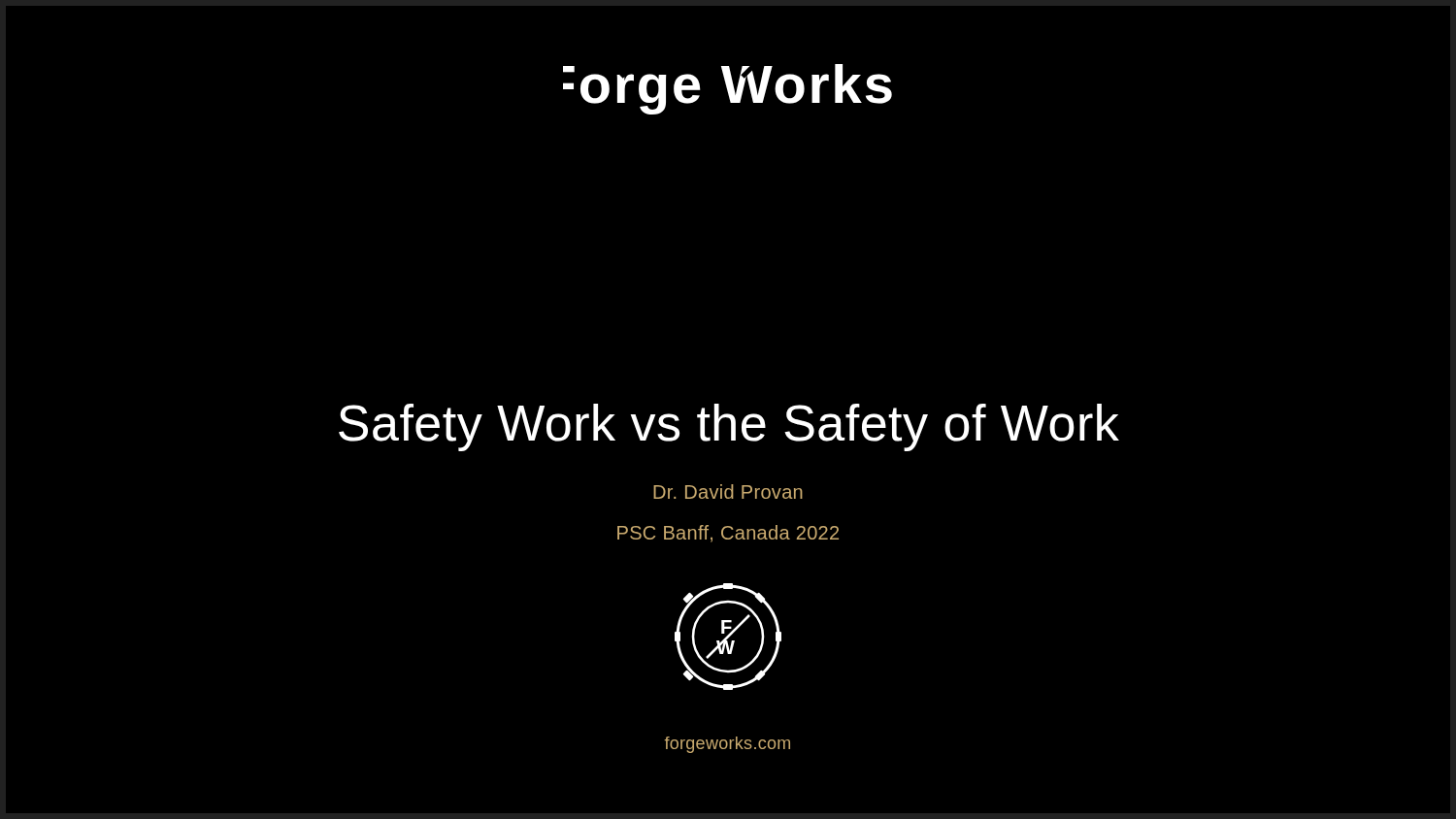Point to the text block starting "PSC Banff, Canada 2022"

point(728,533)
